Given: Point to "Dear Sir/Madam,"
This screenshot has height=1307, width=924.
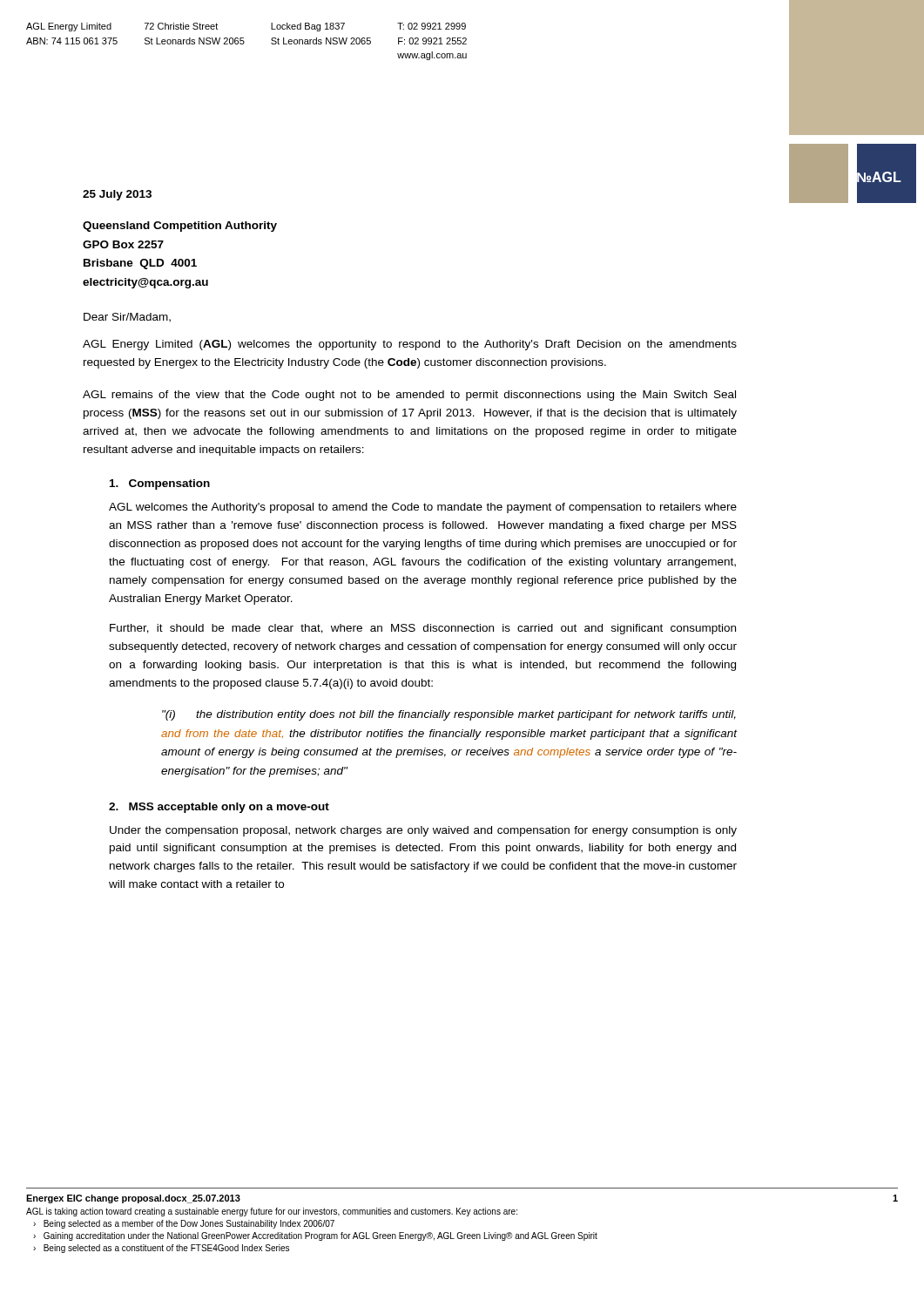Looking at the screenshot, I should coord(127,317).
